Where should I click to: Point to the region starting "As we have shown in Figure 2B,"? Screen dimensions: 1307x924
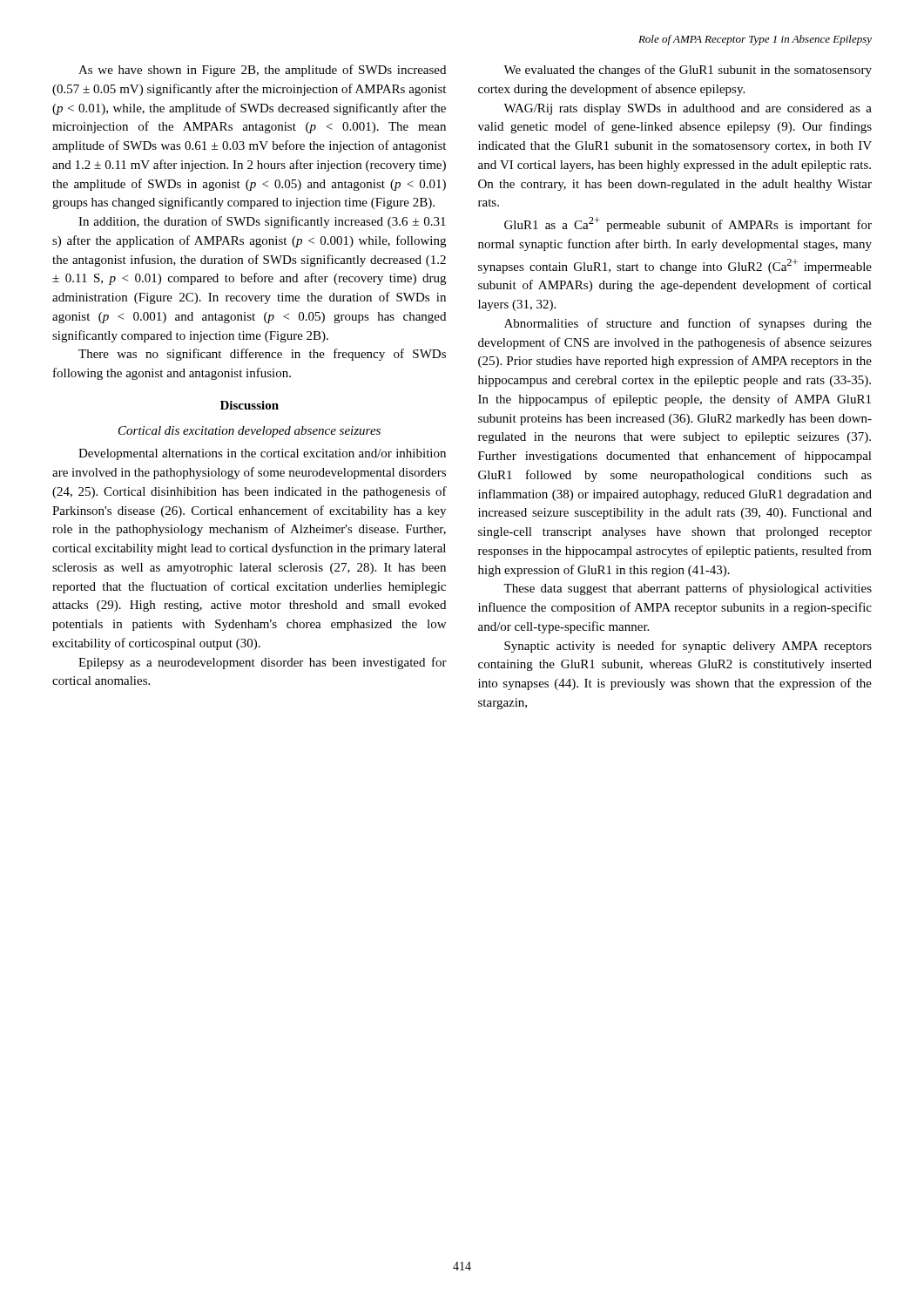(x=249, y=137)
